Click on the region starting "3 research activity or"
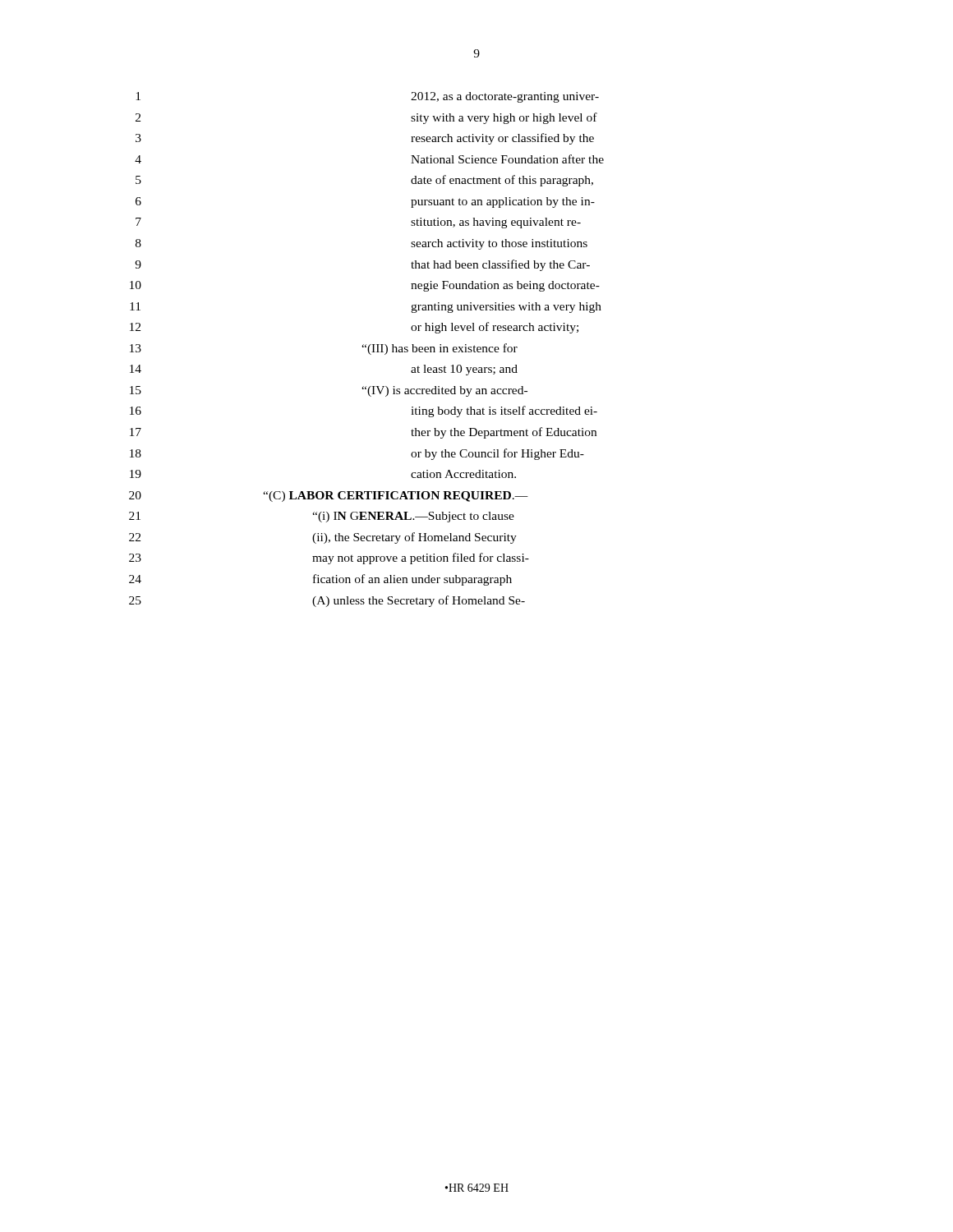 476,138
